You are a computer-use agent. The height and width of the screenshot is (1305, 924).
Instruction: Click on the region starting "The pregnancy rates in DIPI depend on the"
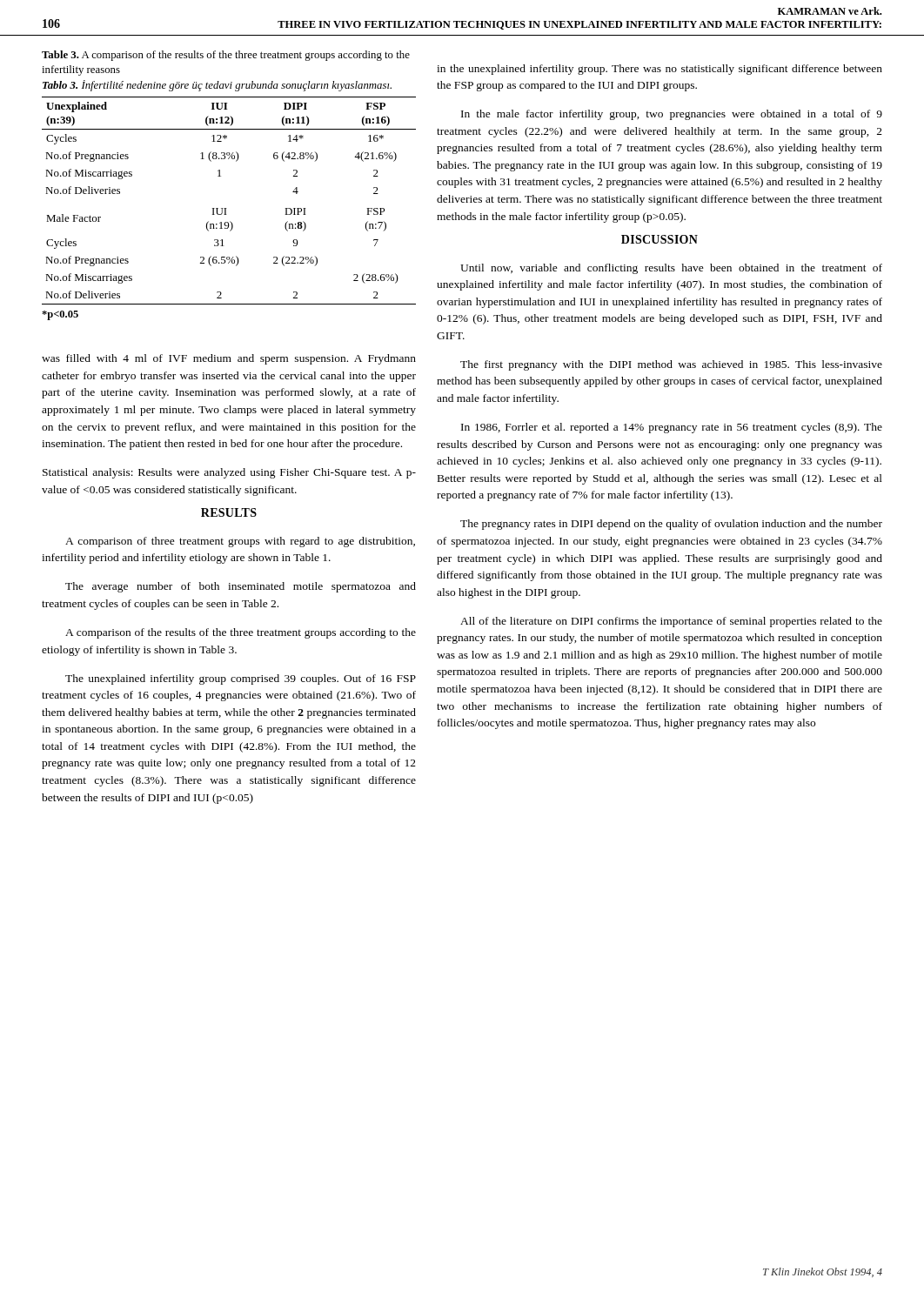(x=660, y=558)
